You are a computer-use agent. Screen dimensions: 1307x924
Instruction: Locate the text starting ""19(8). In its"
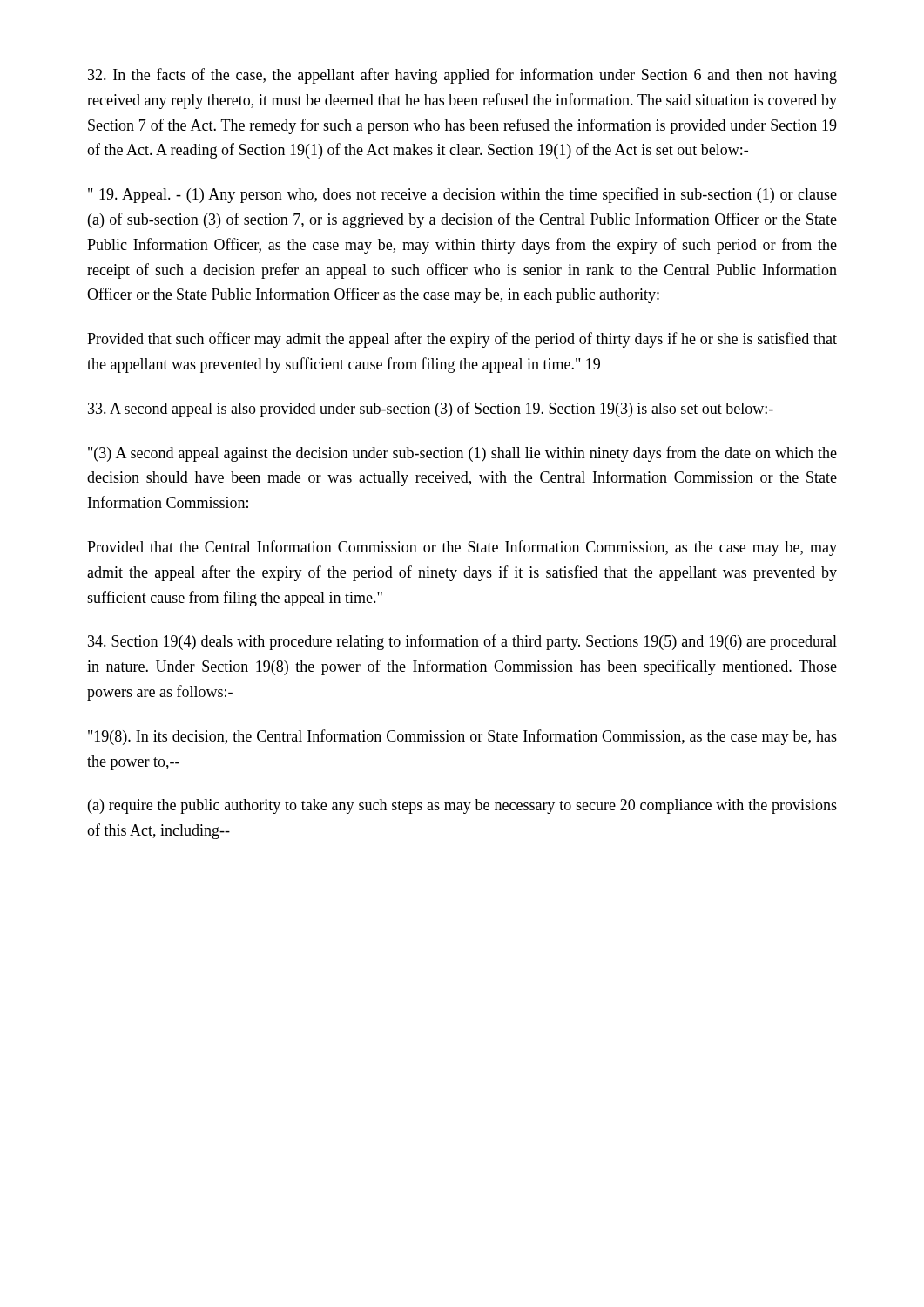pyautogui.click(x=462, y=749)
